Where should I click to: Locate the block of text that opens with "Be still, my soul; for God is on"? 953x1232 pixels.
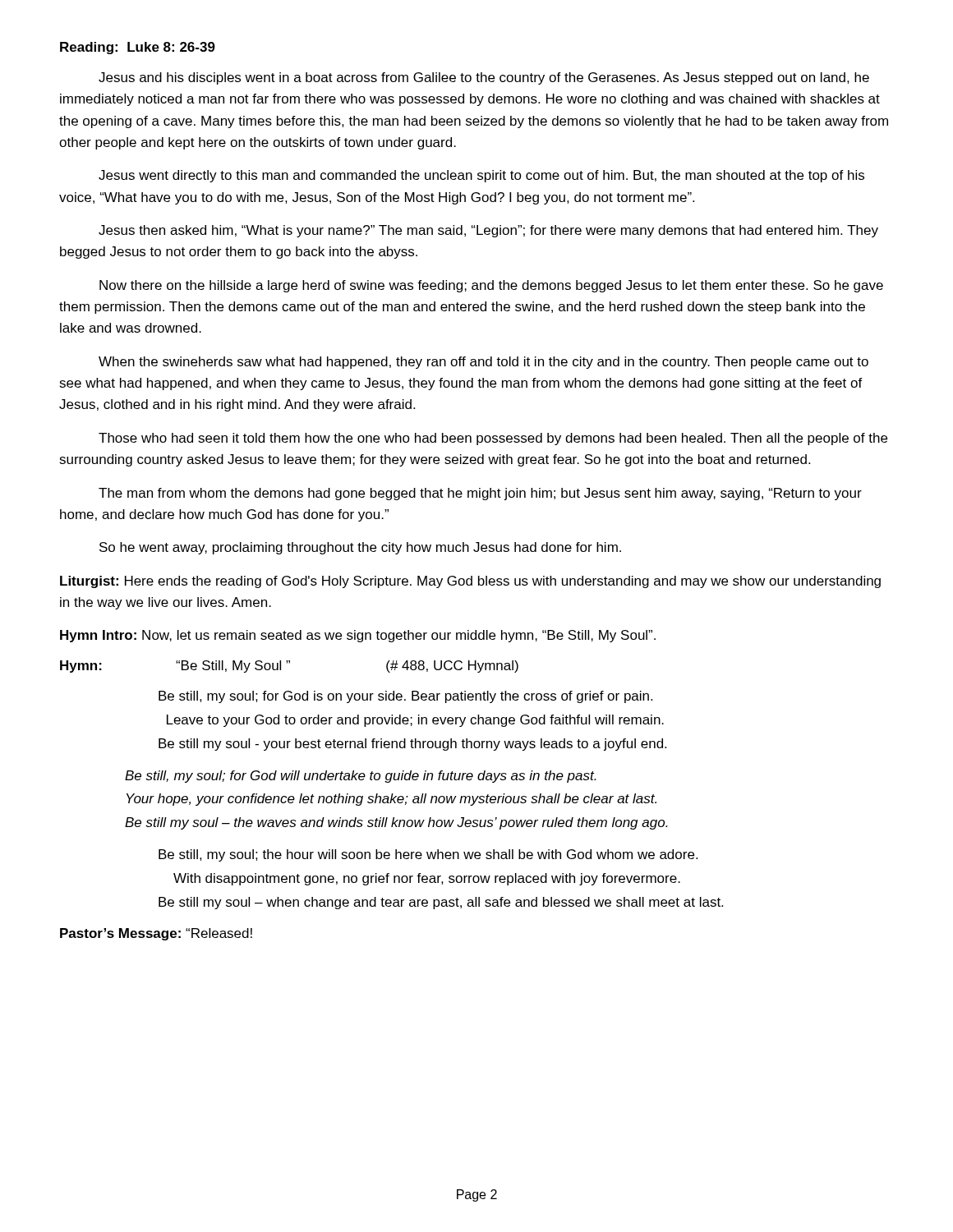click(413, 720)
